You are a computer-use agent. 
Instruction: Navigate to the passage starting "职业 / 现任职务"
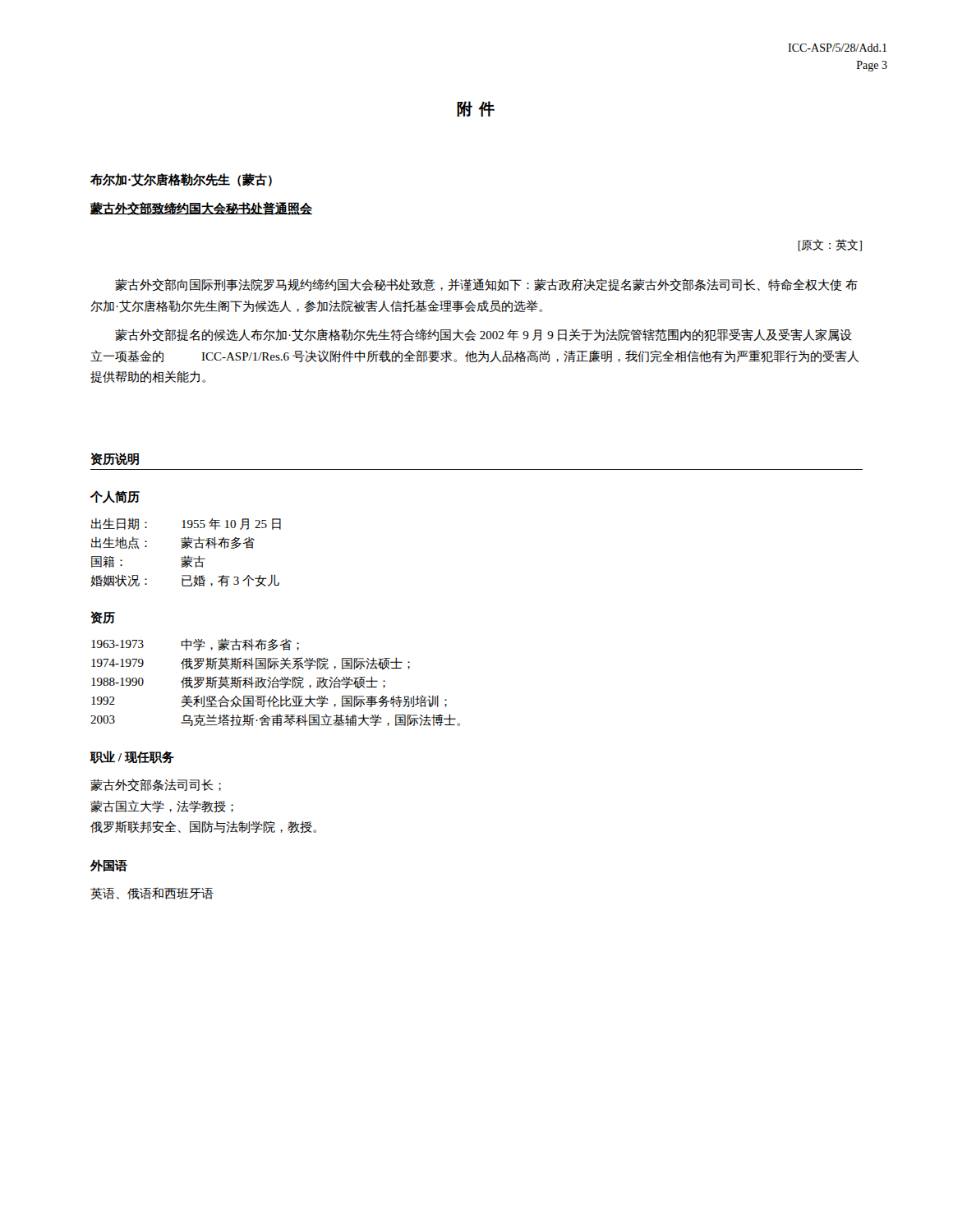[132, 757]
